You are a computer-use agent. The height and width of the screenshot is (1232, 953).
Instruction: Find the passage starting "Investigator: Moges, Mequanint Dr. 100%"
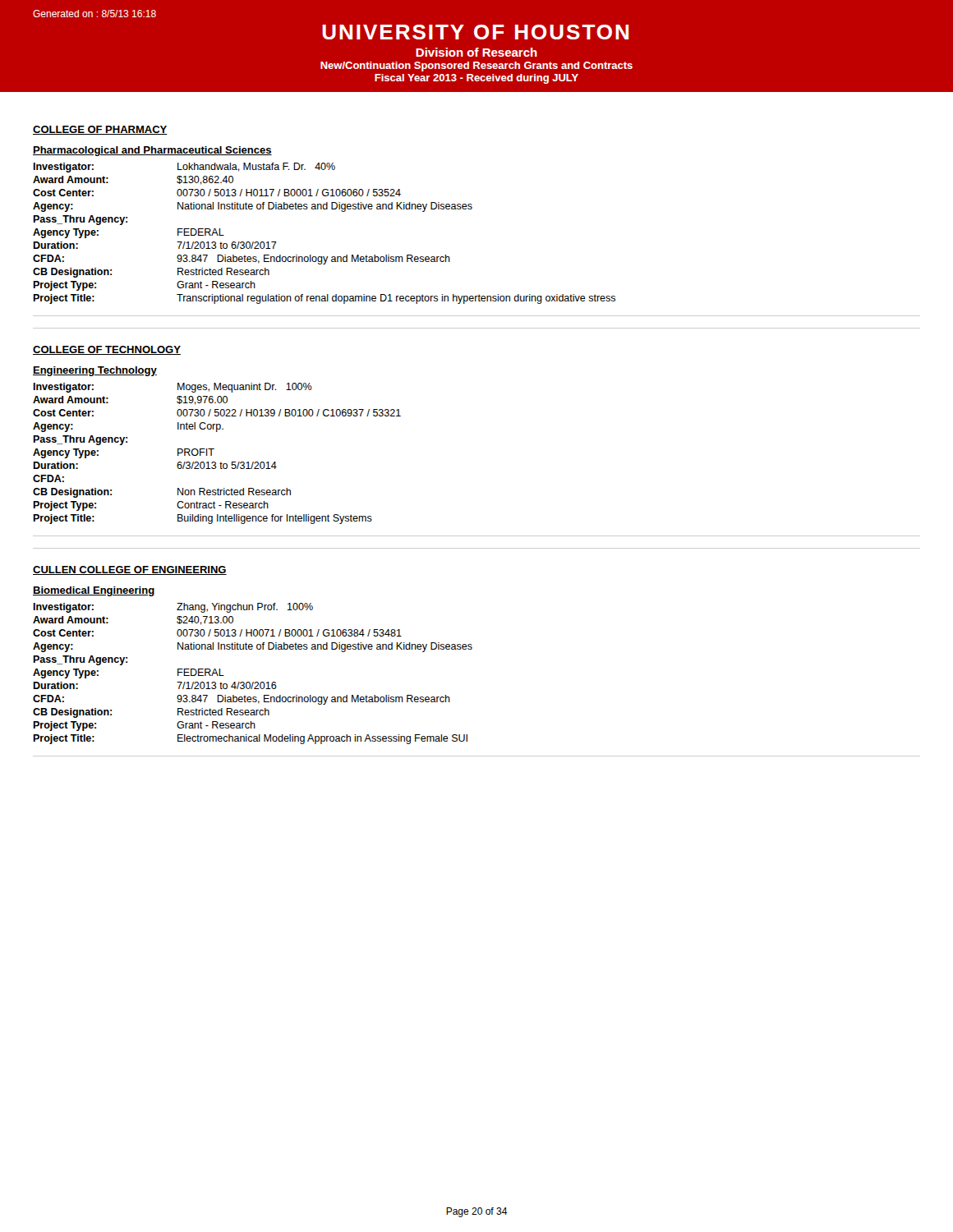64,387
